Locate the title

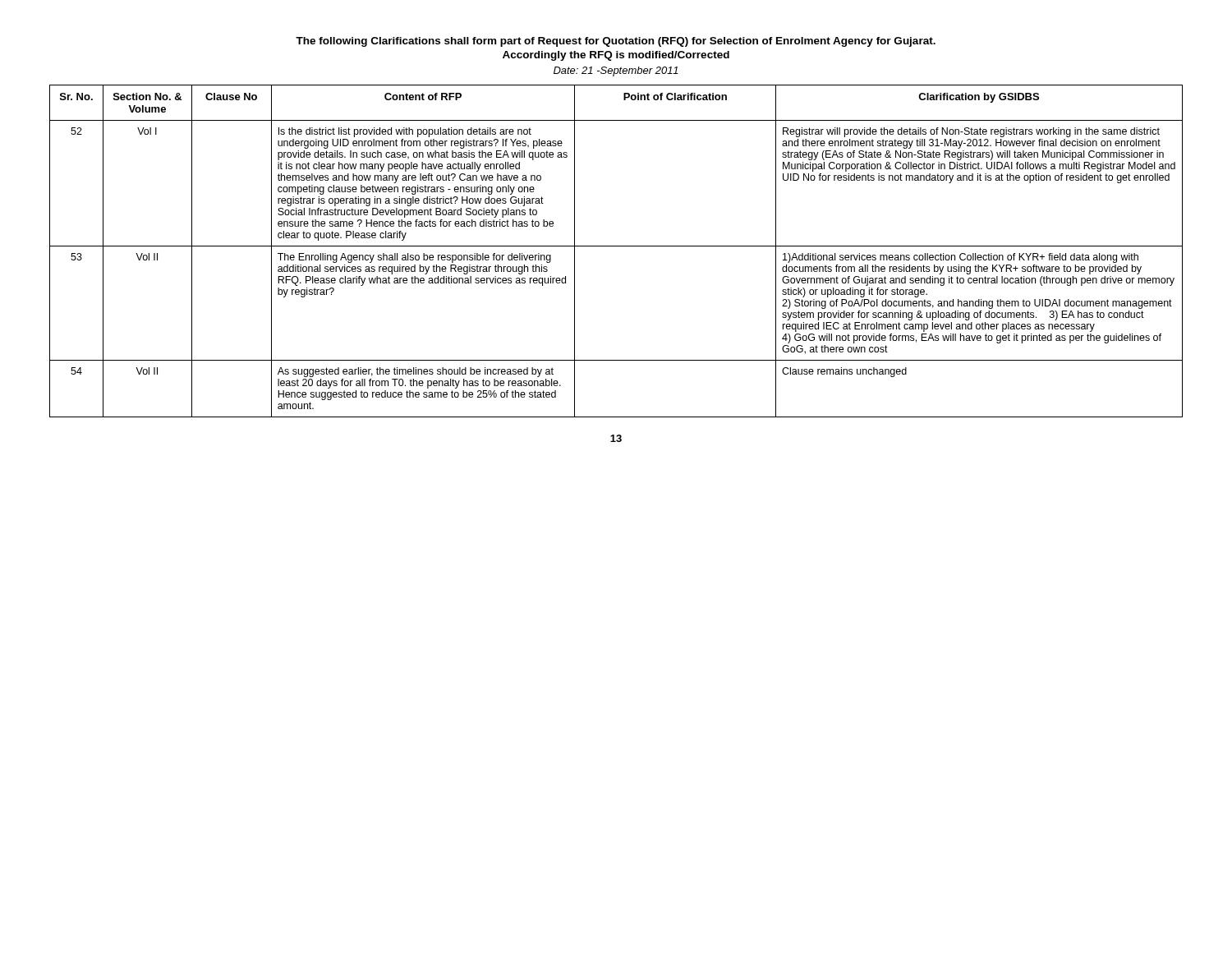click(616, 48)
